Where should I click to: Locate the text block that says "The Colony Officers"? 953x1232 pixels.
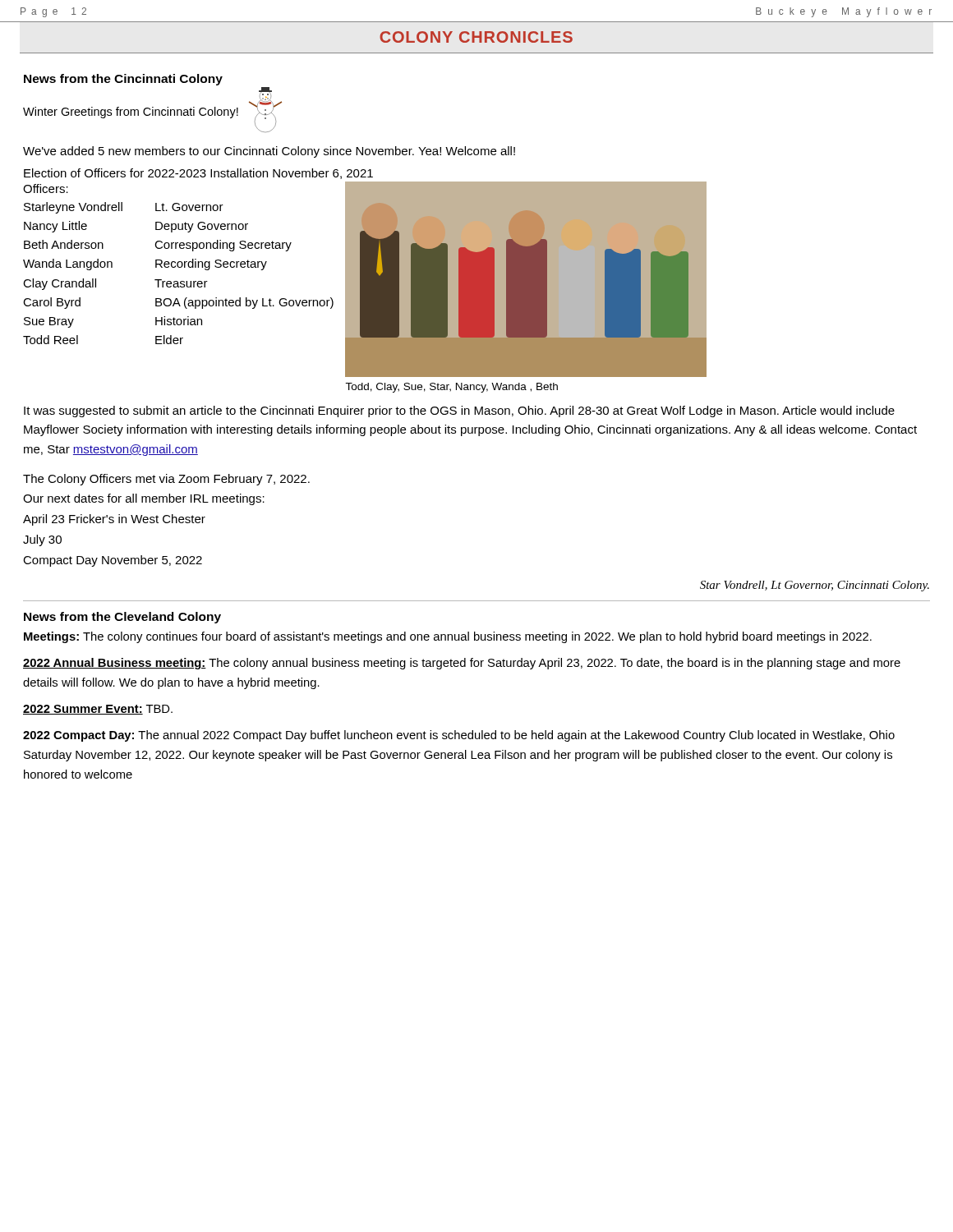[167, 519]
